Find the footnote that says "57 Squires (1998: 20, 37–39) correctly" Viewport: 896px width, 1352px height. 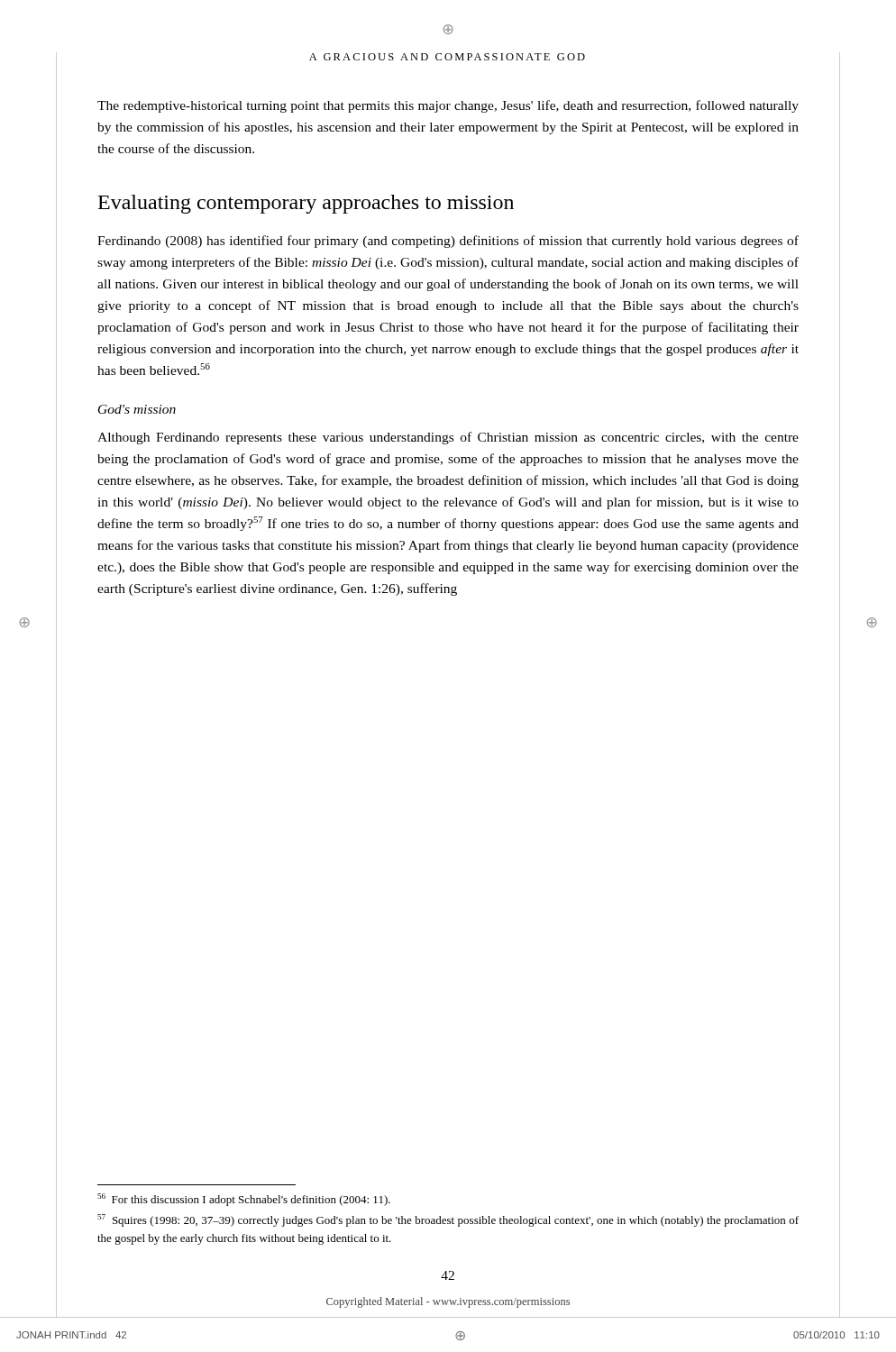(448, 1228)
